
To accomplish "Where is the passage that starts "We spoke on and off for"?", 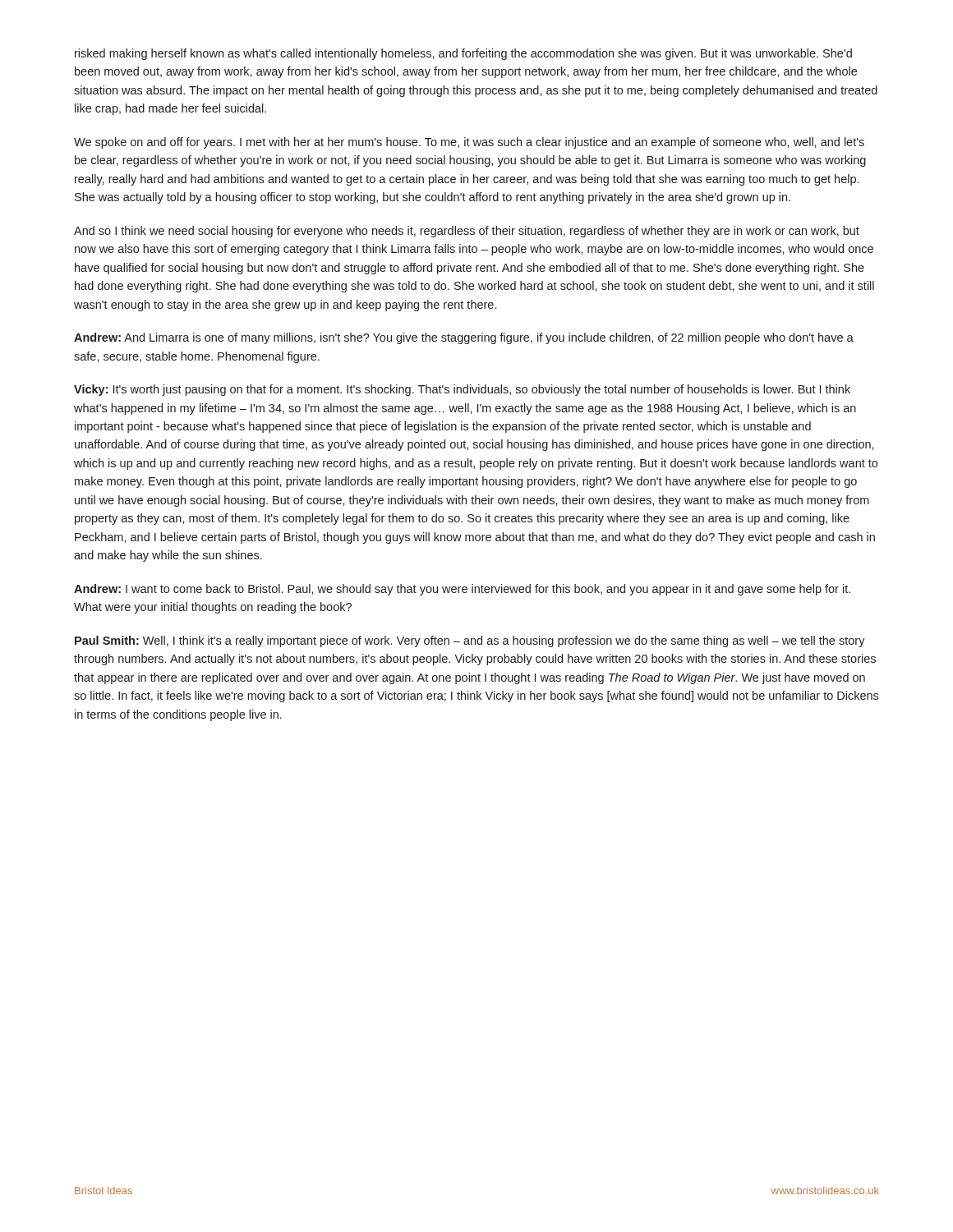I will pos(476,170).
